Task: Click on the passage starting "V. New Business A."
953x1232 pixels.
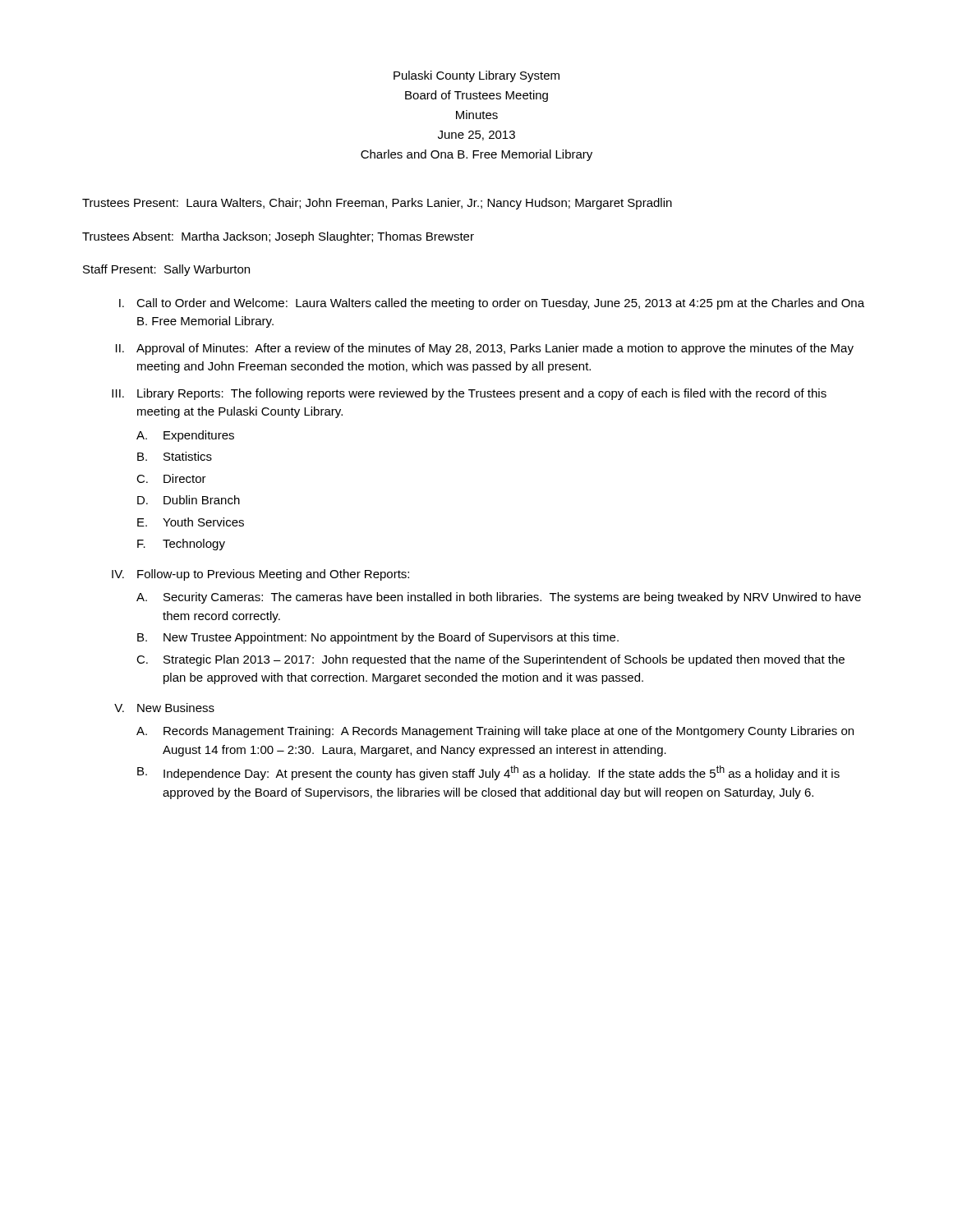Action: (476, 752)
